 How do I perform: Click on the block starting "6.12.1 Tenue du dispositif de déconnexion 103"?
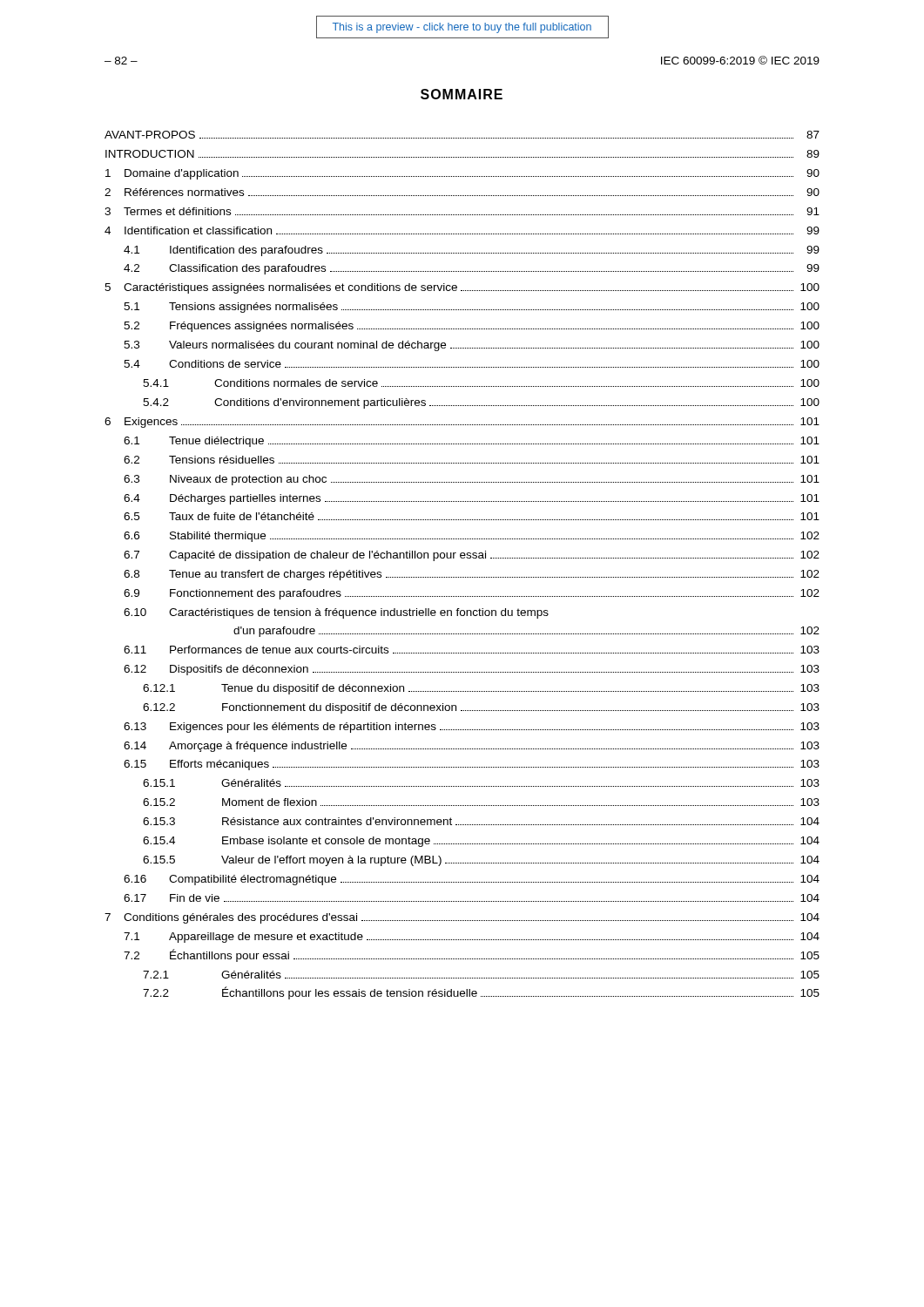click(462, 689)
